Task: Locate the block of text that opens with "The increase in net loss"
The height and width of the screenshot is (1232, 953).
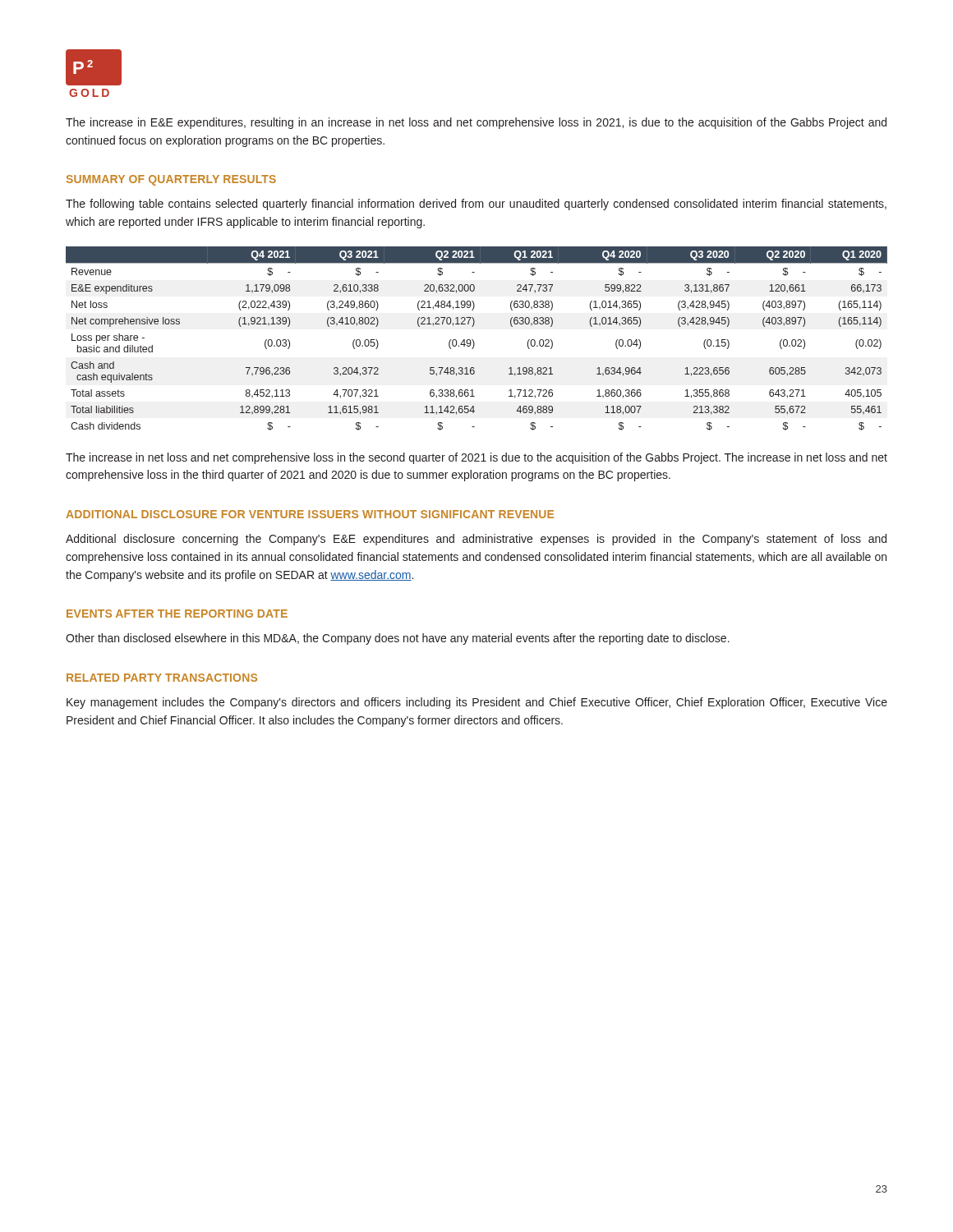Action: [476, 466]
